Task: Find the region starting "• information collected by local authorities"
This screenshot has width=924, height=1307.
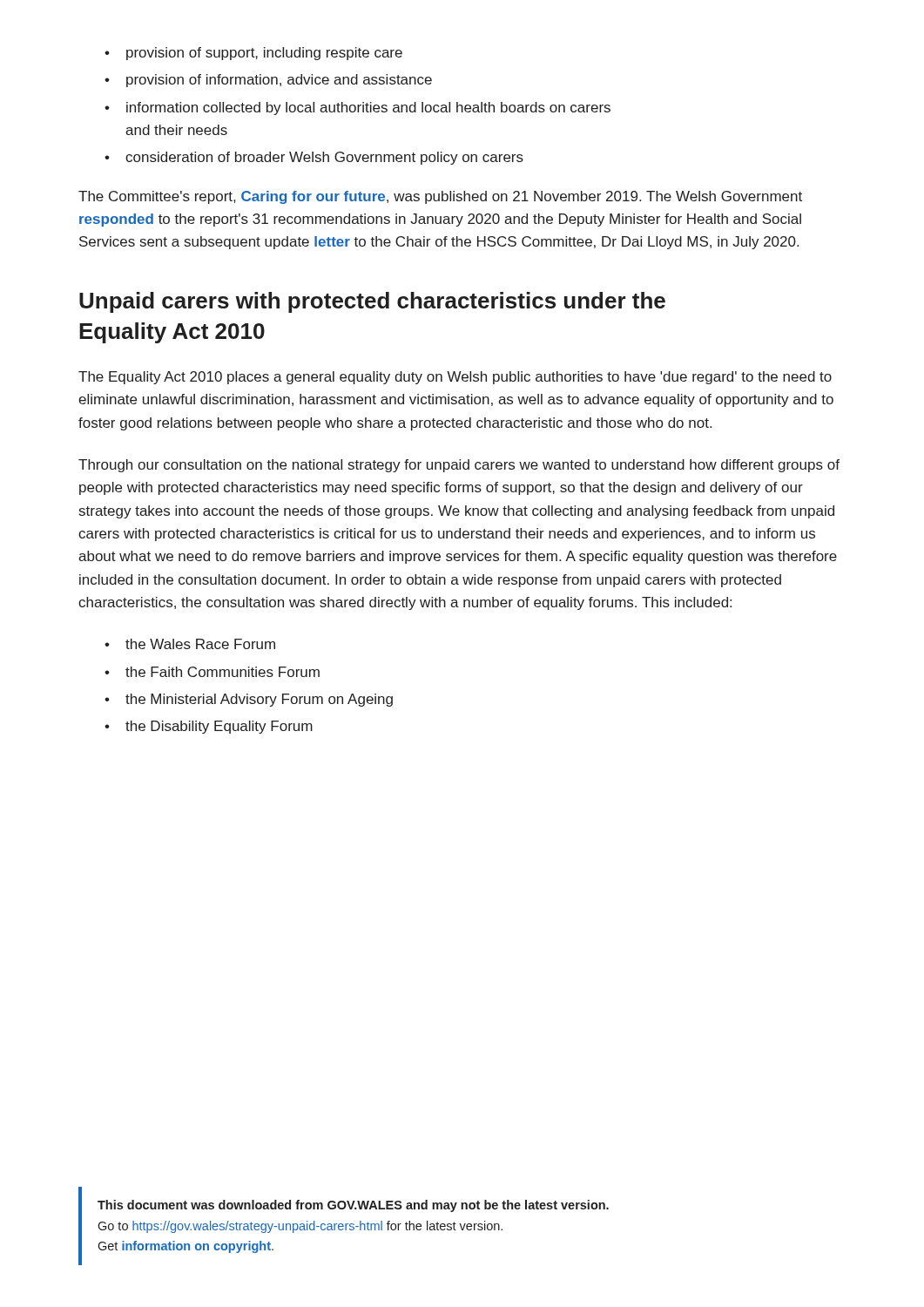Action: pyautogui.click(x=475, y=119)
